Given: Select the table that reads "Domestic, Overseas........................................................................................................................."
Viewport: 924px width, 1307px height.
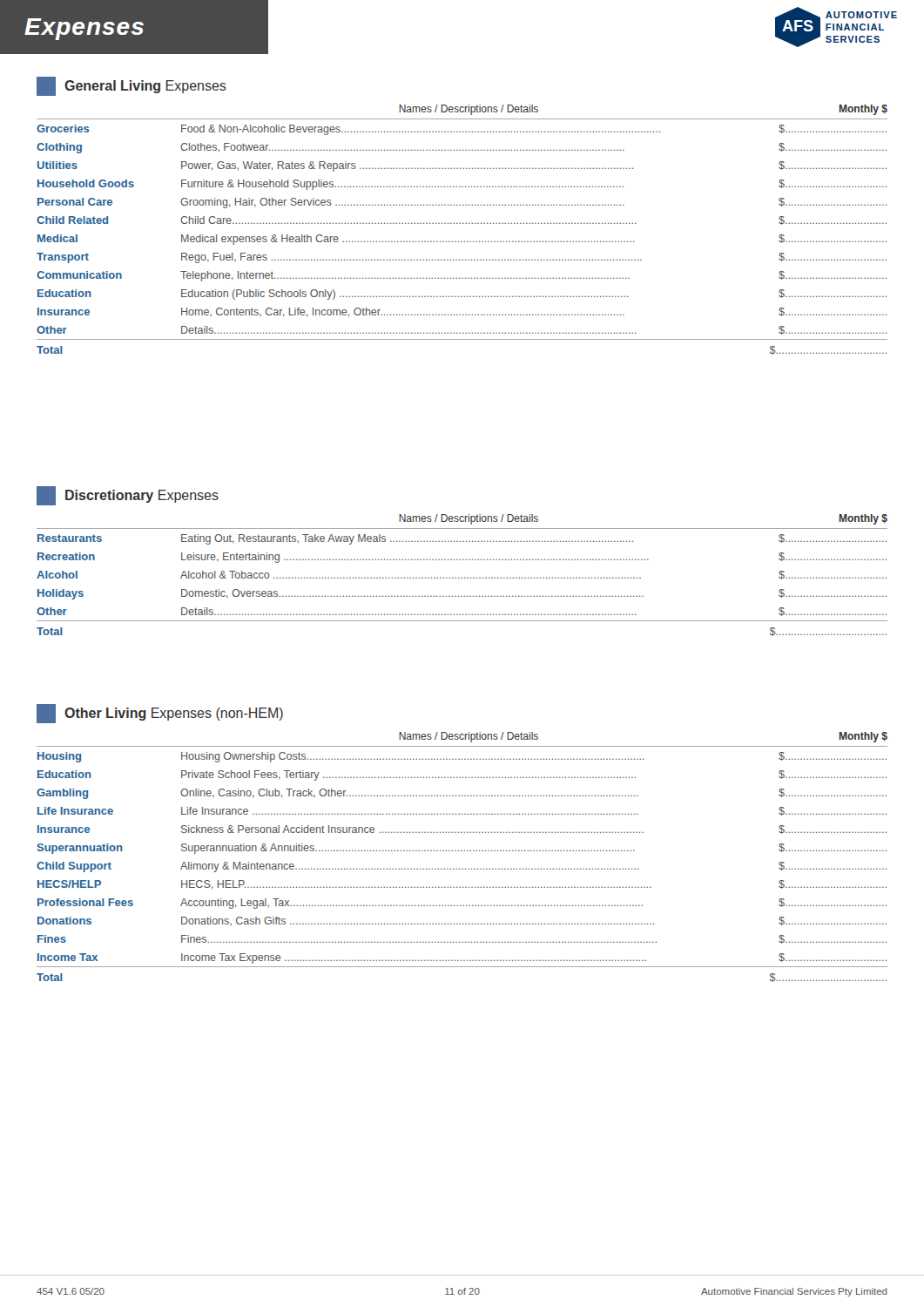Looking at the screenshot, I should pos(462,576).
